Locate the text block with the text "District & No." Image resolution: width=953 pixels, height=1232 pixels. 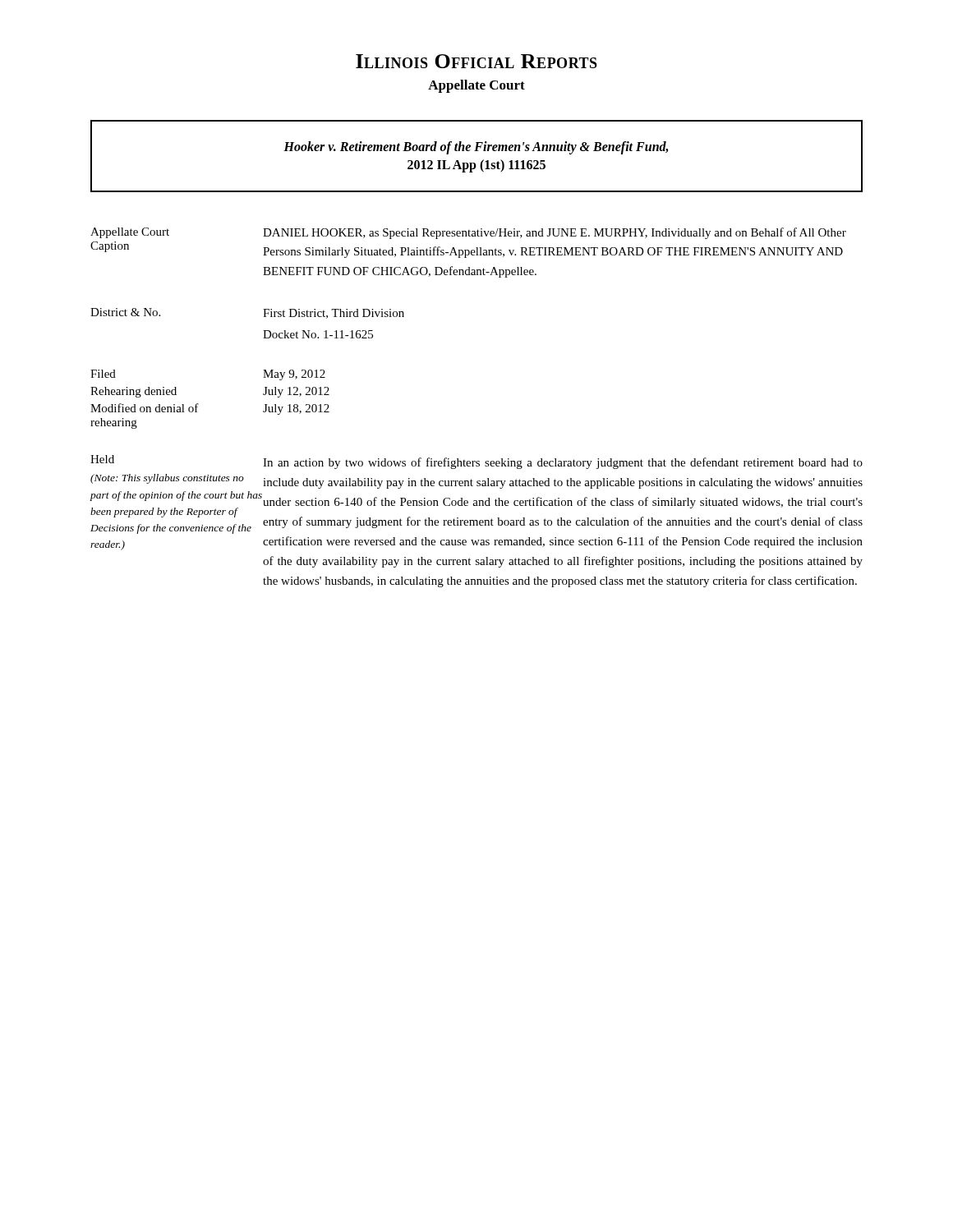[124, 313]
